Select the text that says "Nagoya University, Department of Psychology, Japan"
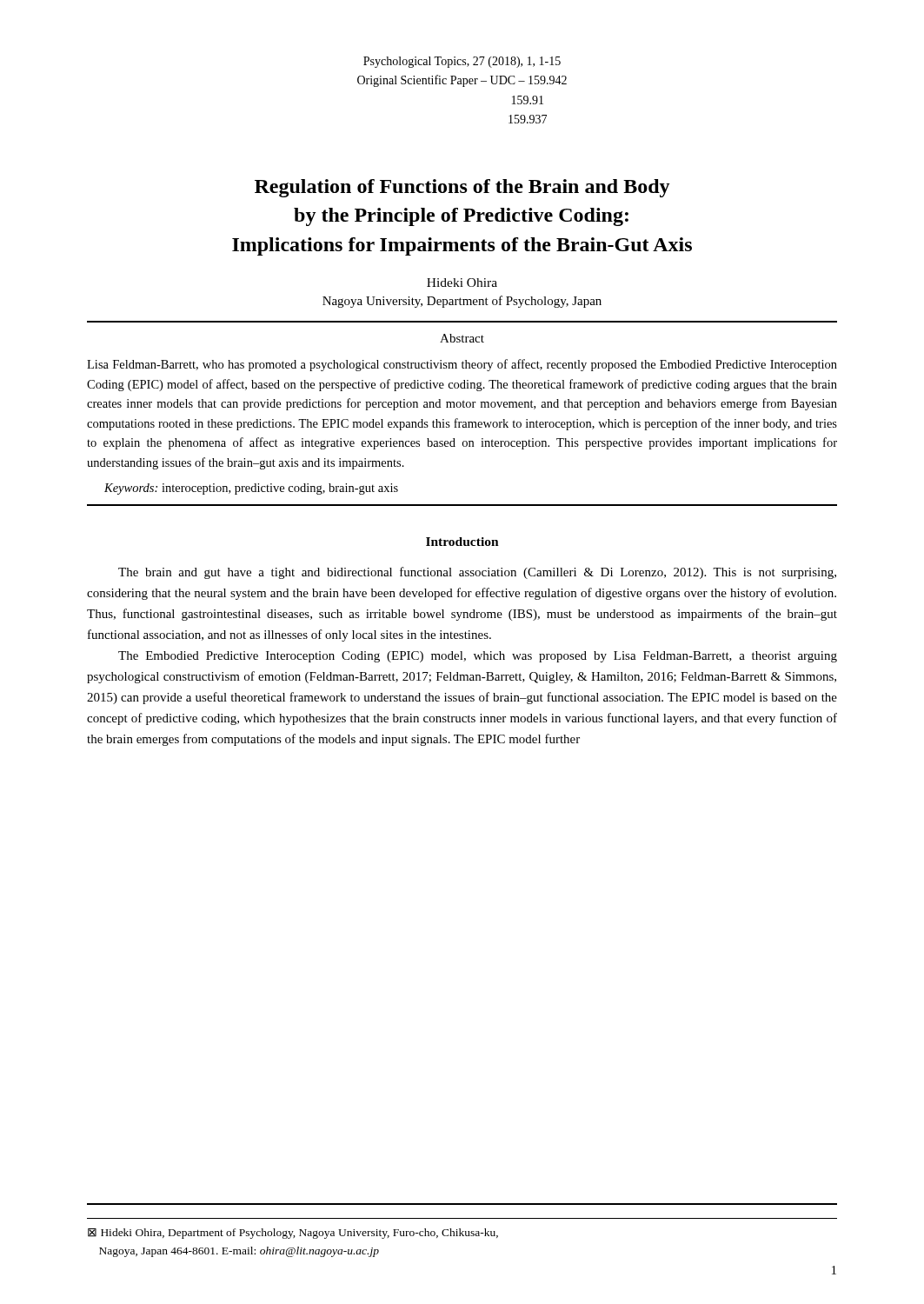 [x=462, y=301]
